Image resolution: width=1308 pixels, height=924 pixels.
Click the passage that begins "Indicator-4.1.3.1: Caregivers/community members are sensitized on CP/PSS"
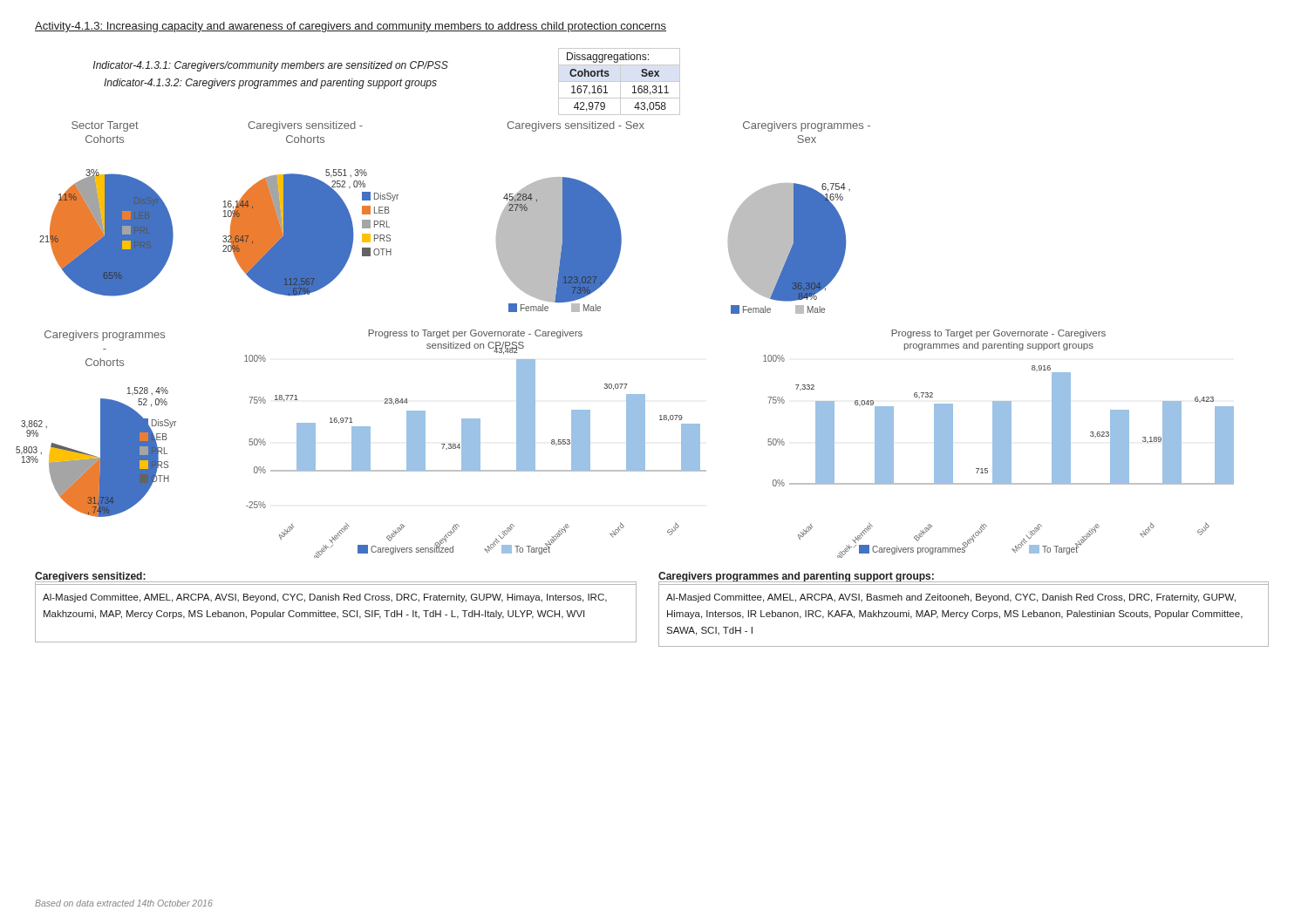(270, 74)
